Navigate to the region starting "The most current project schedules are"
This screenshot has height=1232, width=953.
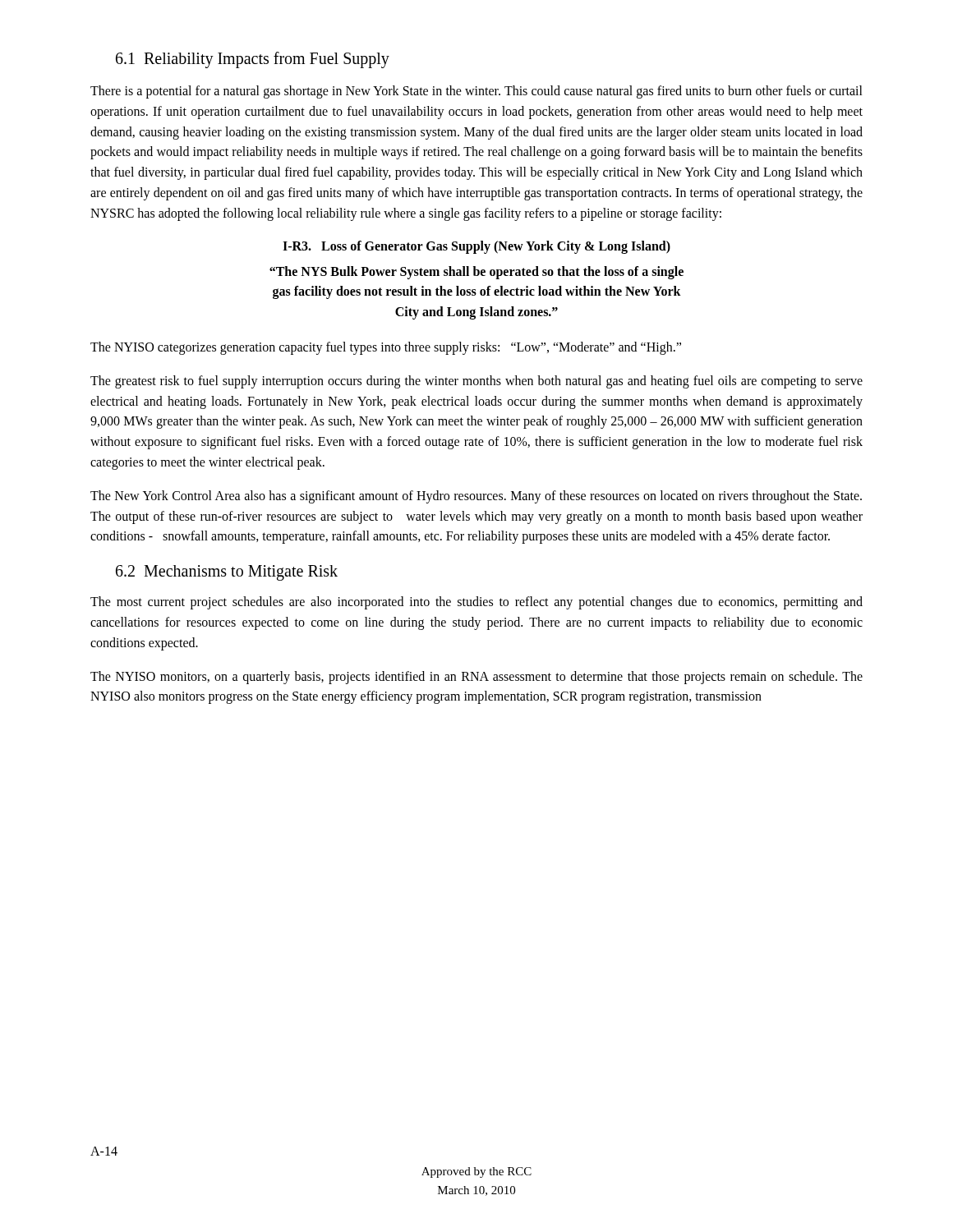coord(476,622)
